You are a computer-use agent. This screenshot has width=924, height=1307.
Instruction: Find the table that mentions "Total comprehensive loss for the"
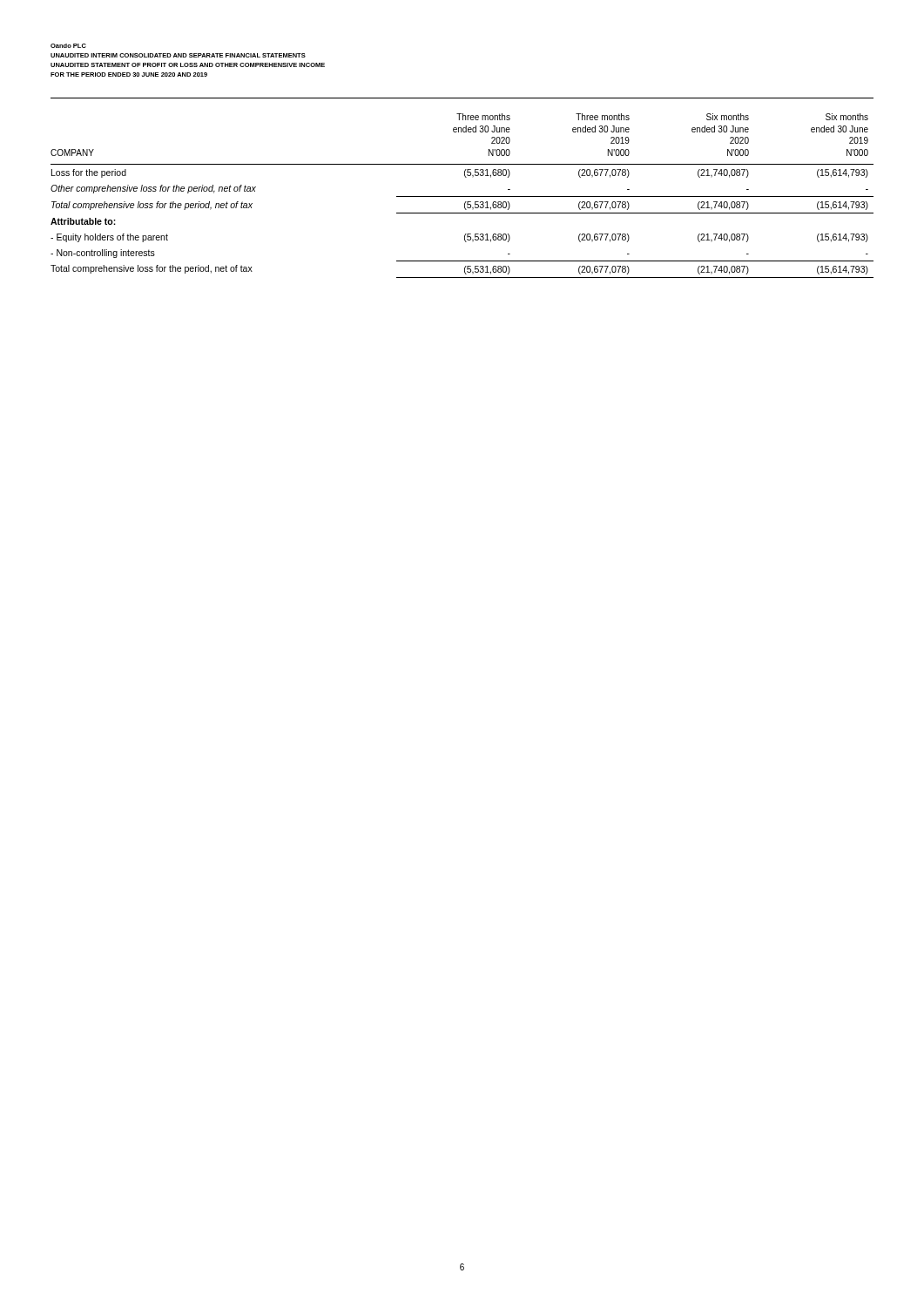click(462, 194)
